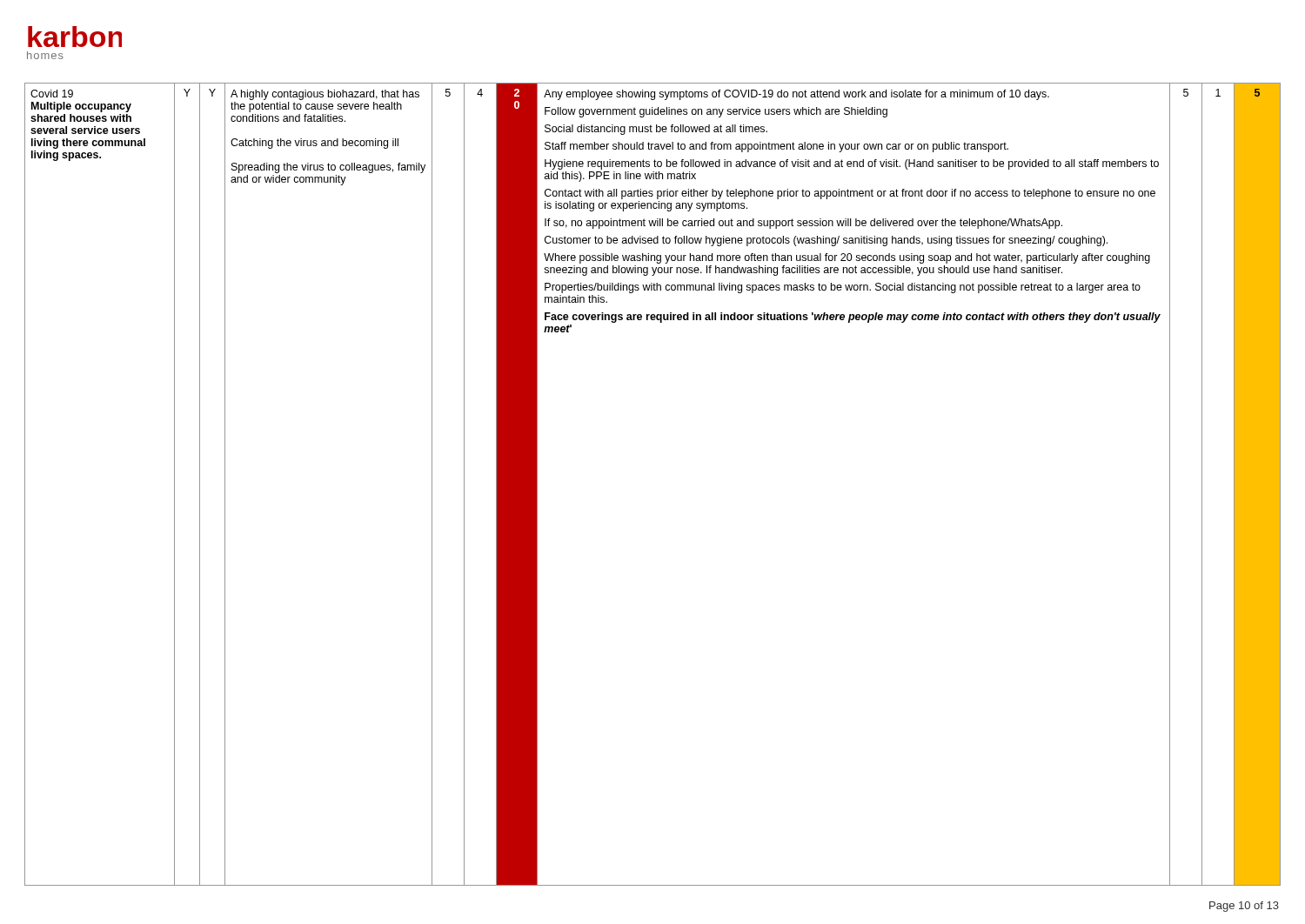Click on the logo
This screenshot has height=924, width=1305.
74,40
